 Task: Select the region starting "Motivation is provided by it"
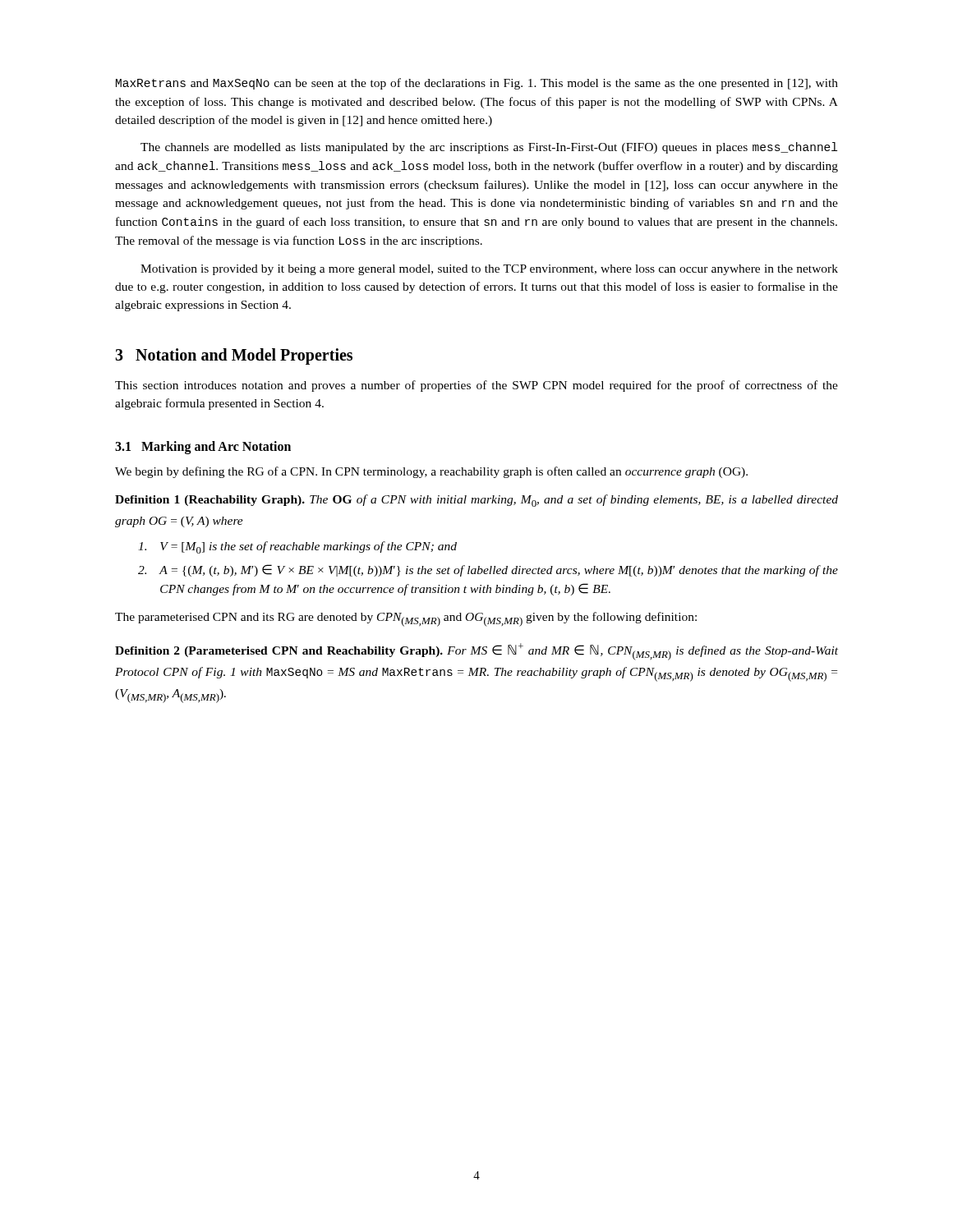476,287
